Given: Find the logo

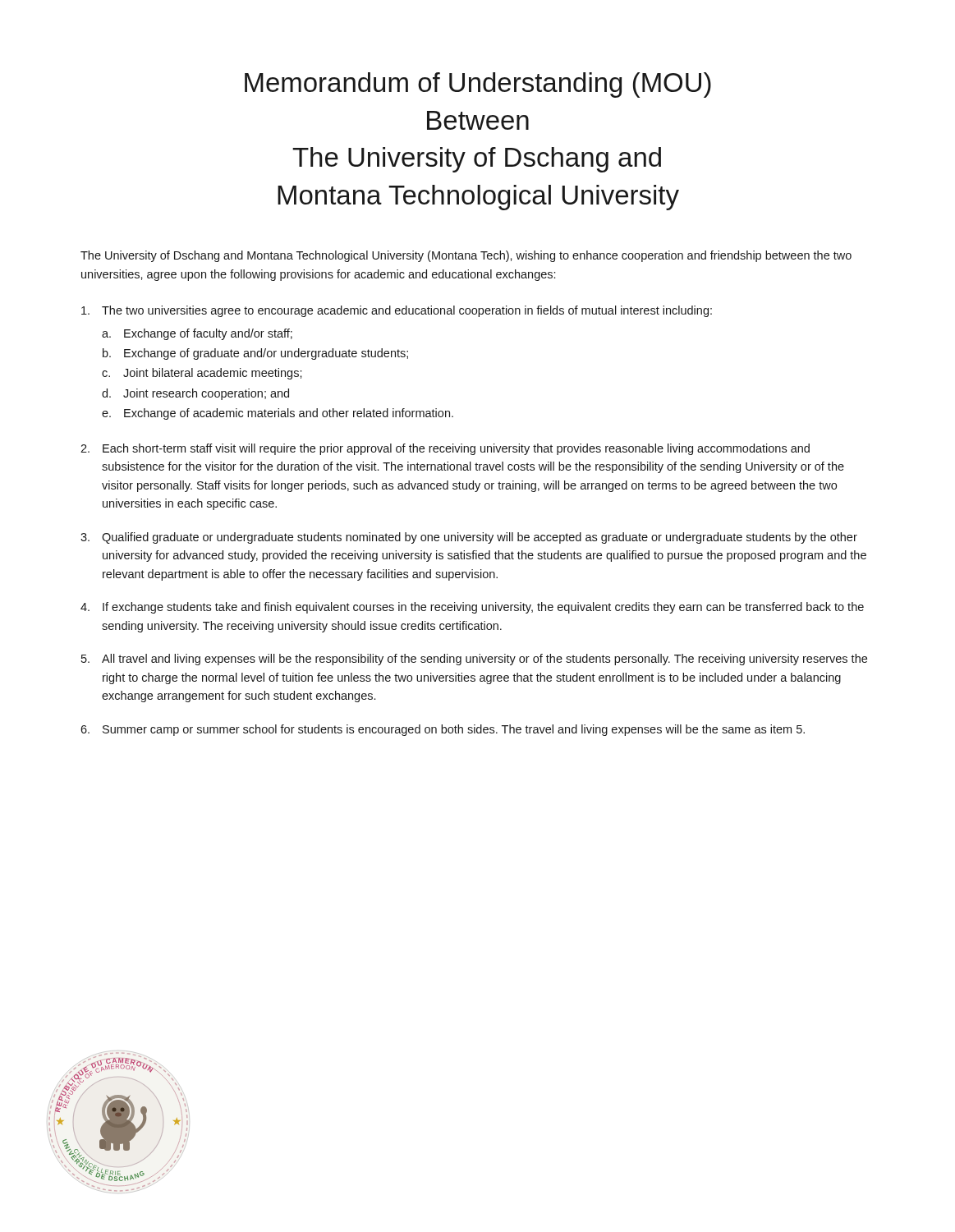Looking at the screenshot, I should [x=118, y=1122].
